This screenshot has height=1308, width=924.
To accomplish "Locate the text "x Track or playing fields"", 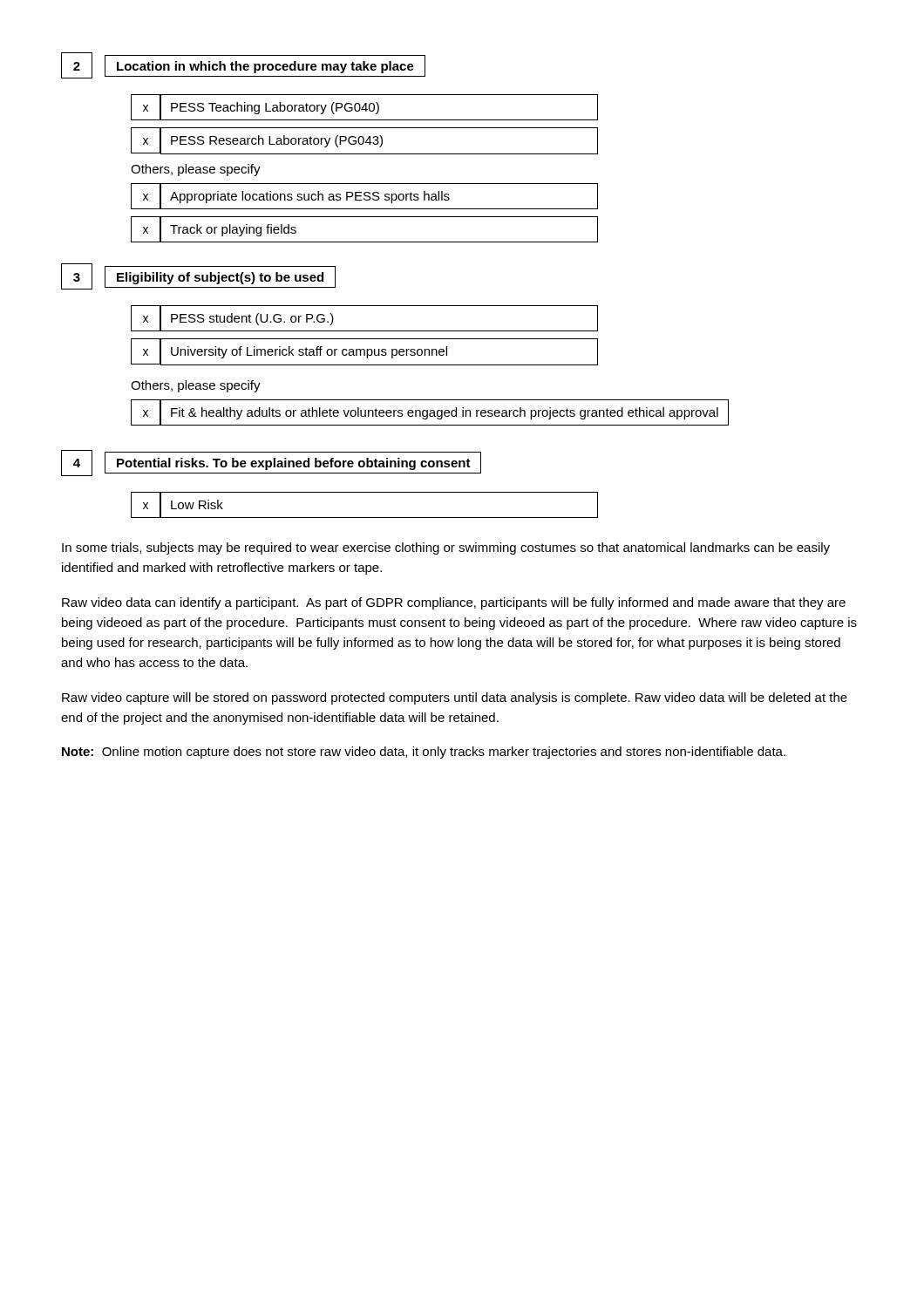I will coord(364,229).
